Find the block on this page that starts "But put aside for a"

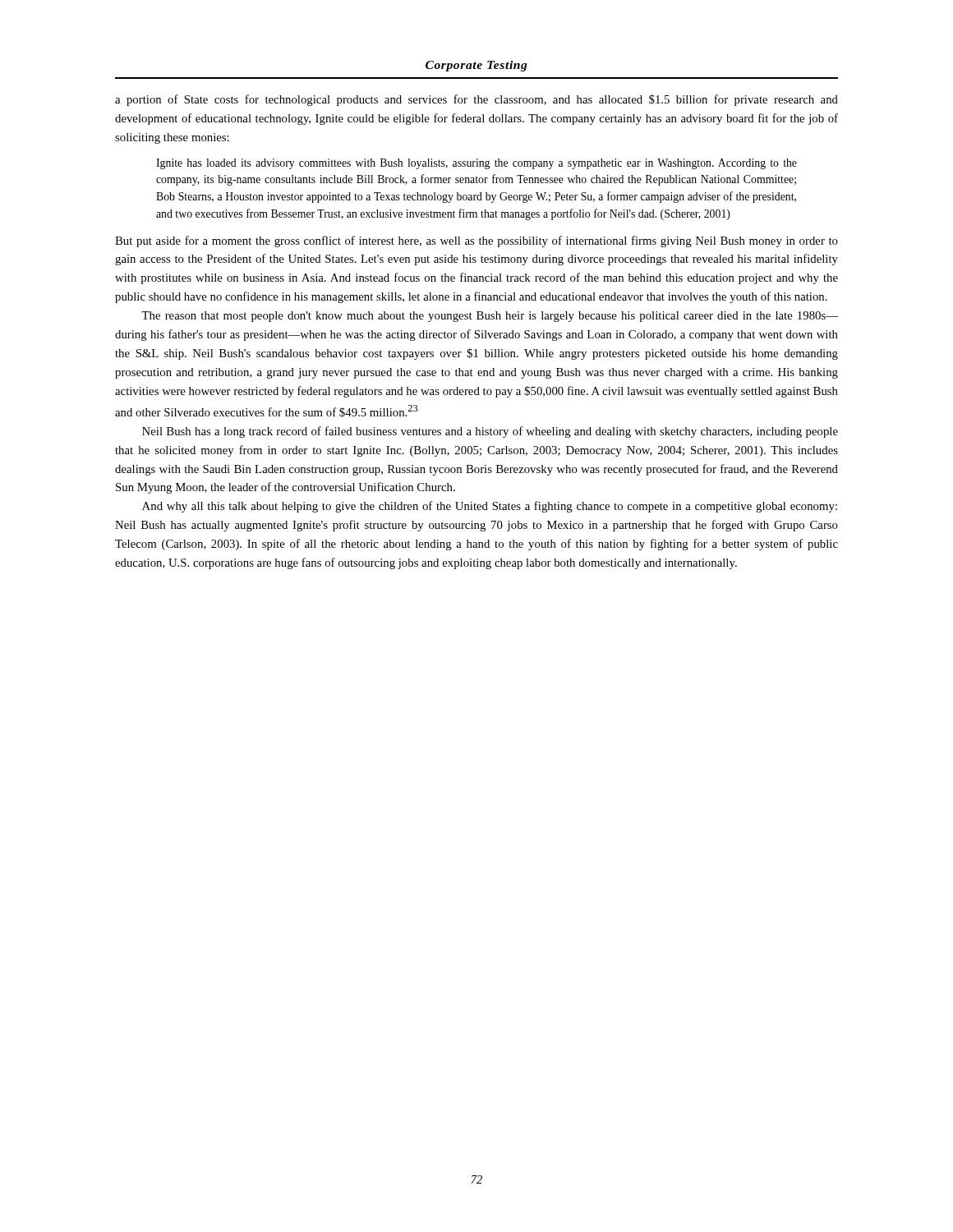point(476,402)
